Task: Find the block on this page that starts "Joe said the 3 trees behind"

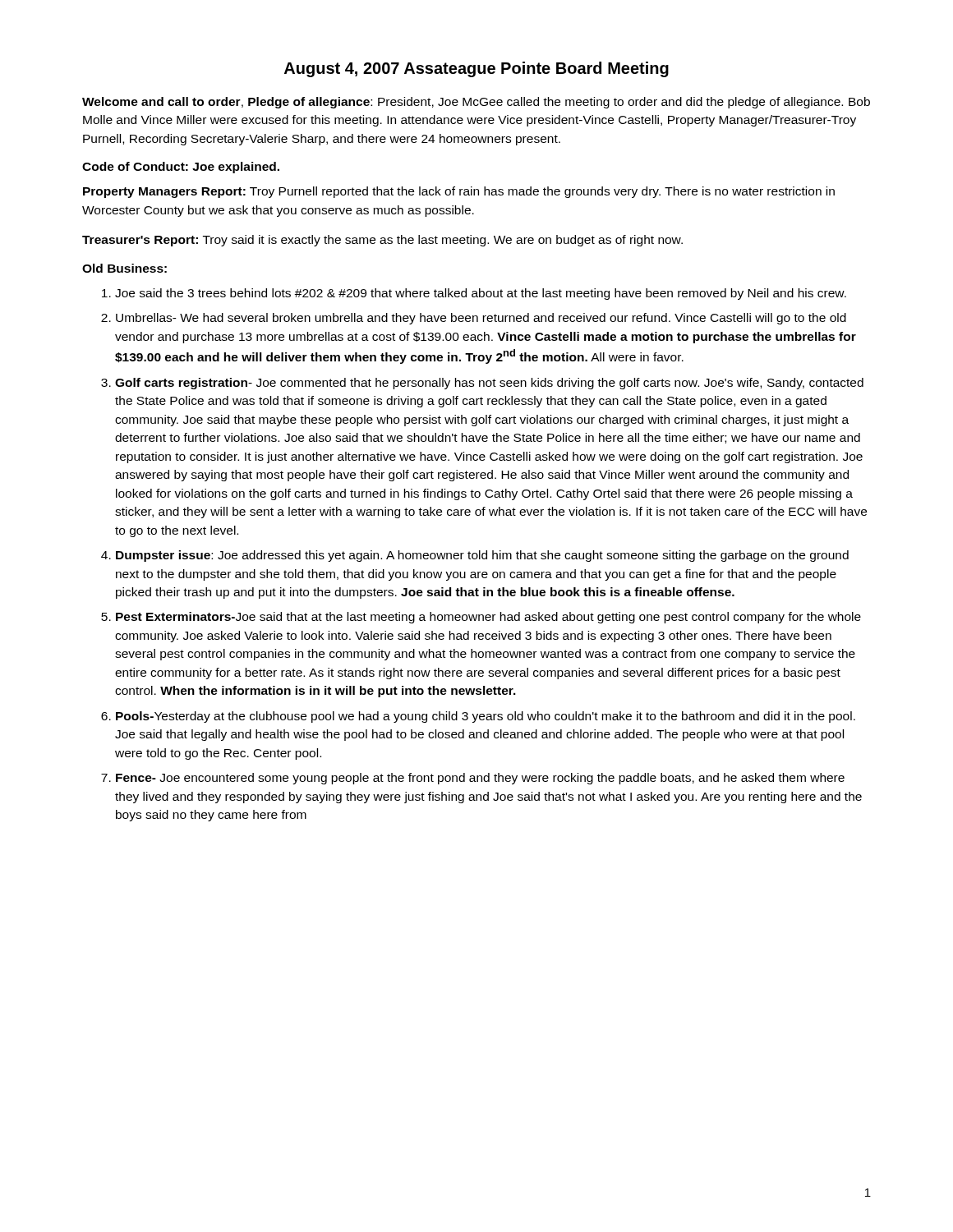Action: tap(481, 293)
